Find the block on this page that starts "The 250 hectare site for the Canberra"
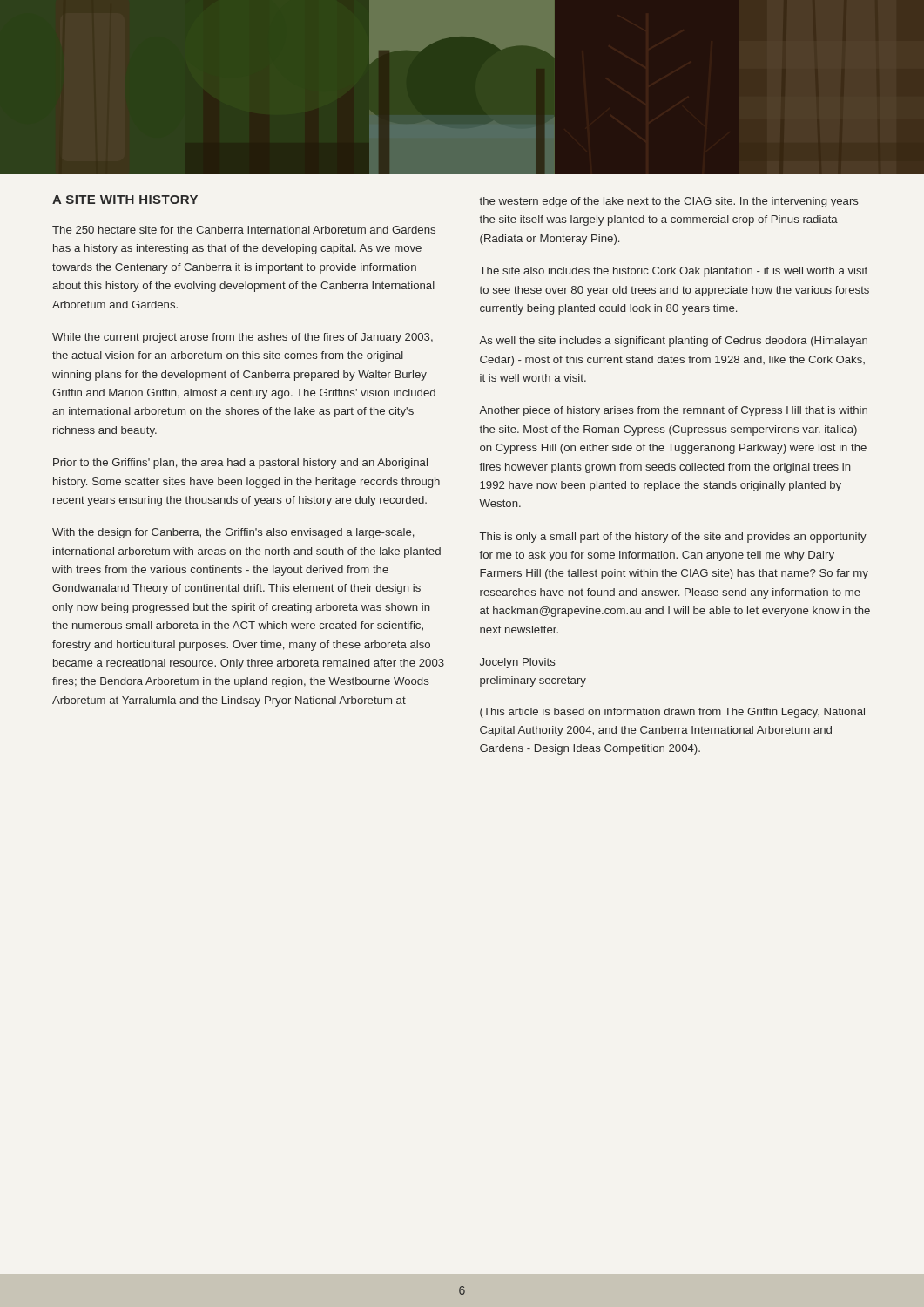The height and width of the screenshot is (1307, 924). point(244,267)
